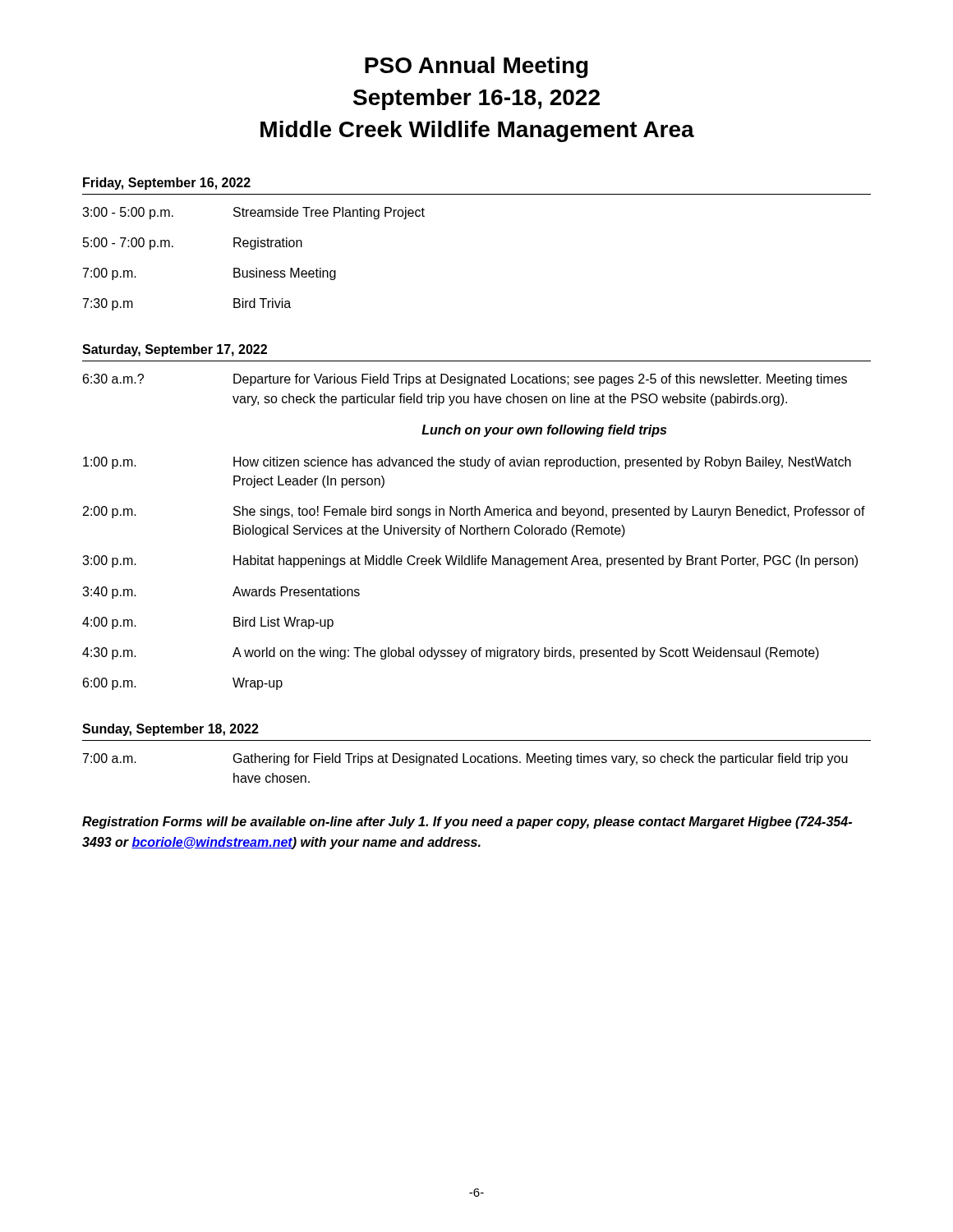Click the passage that begins "2:00 p.m. She sings,"
The width and height of the screenshot is (953, 1232).
coord(476,521)
